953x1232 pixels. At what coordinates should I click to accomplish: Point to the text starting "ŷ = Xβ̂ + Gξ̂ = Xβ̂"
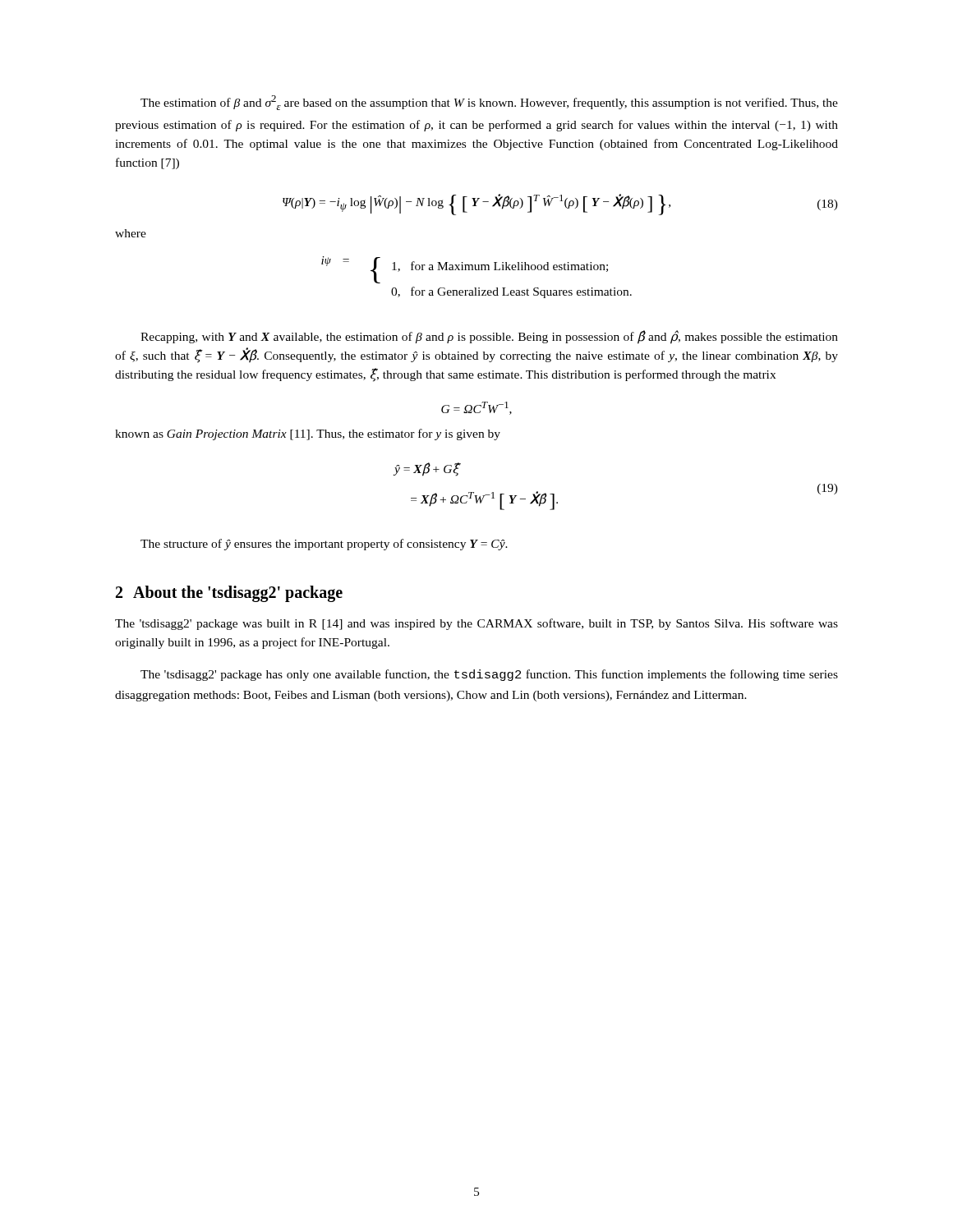coord(427,469)
